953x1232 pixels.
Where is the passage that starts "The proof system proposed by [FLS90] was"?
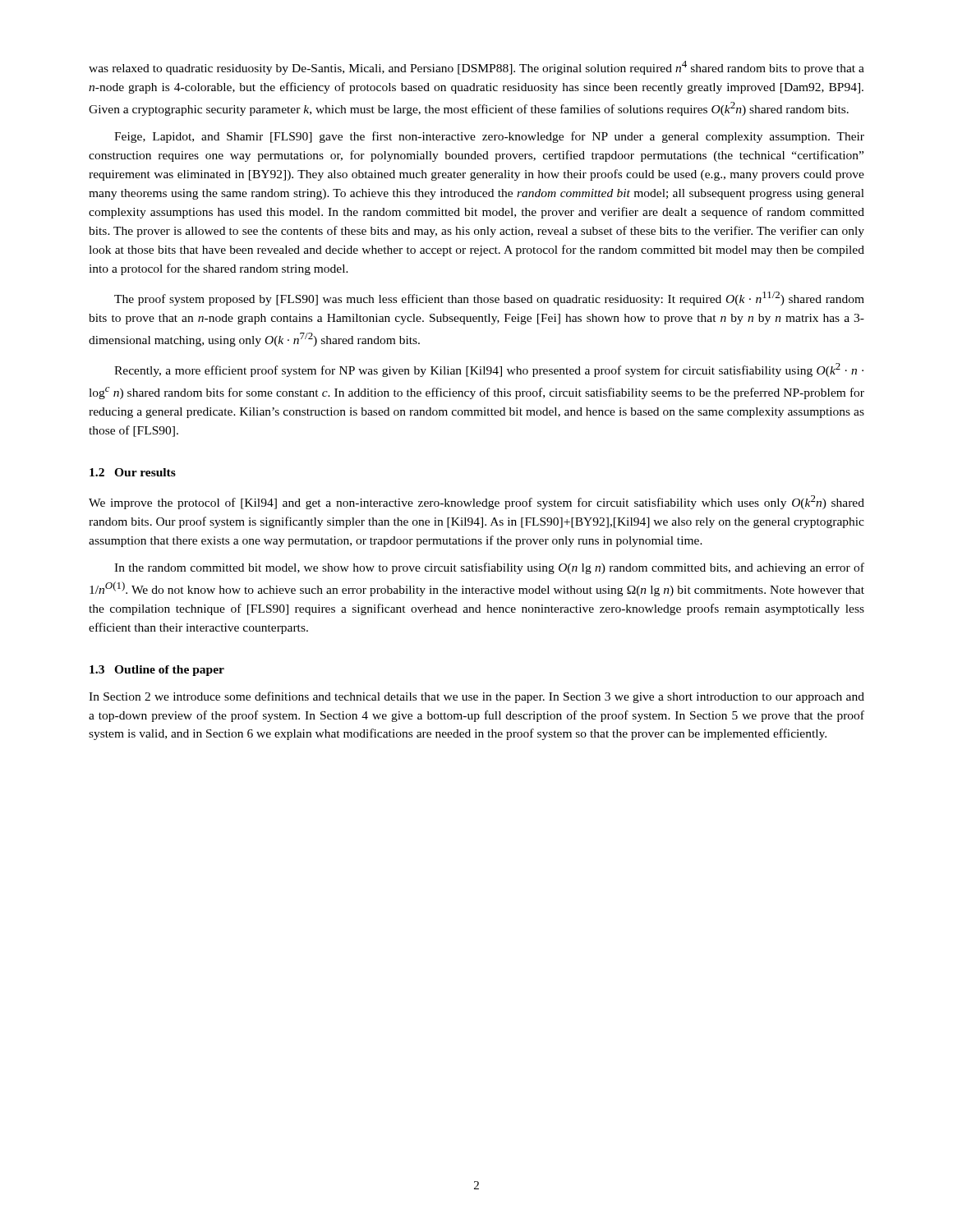point(476,318)
